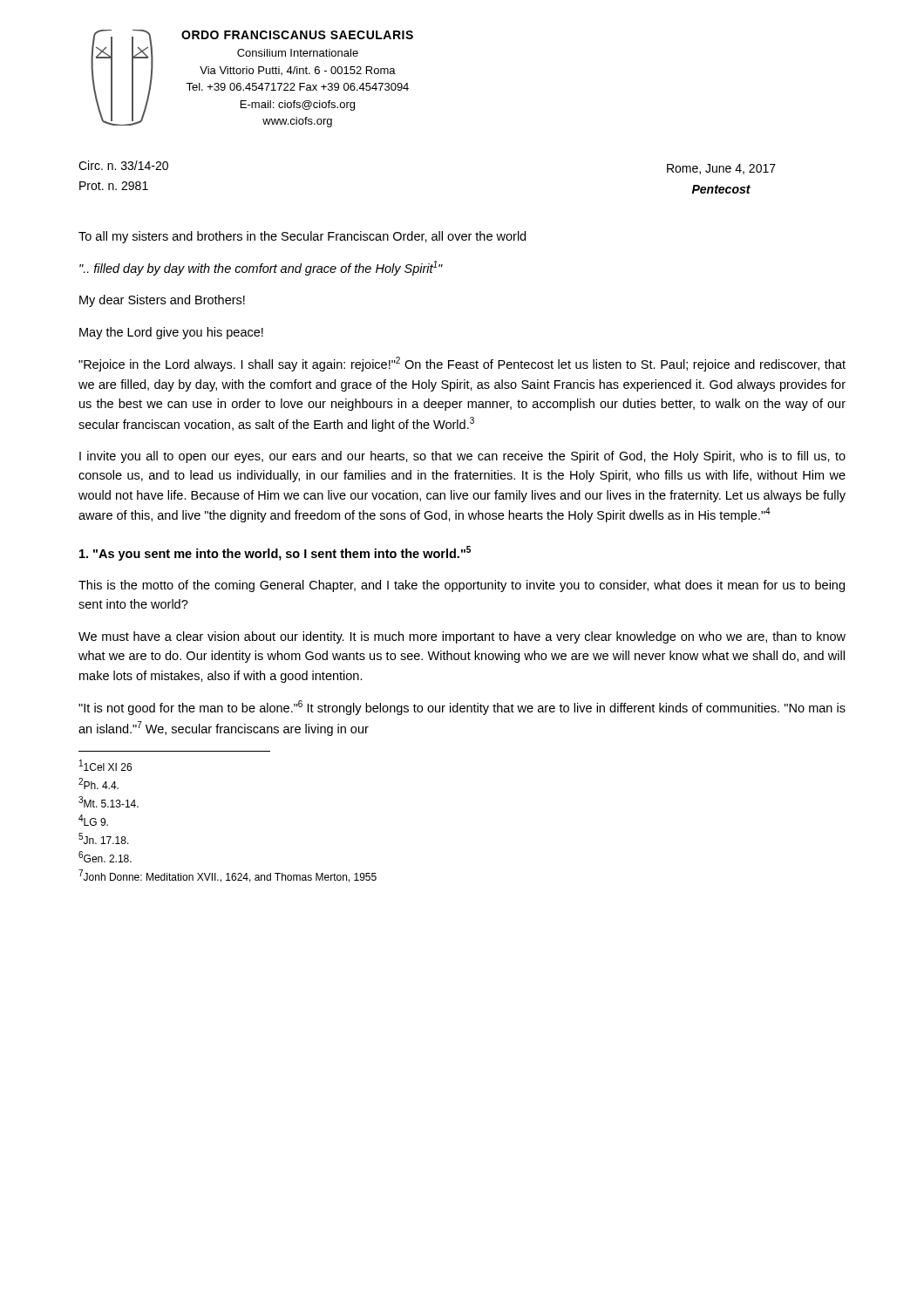The width and height of the screenshot is (924, 1308).
Task: Locate the block of text that opens with ""It is not good for the"
Action: tap(462, 718)
